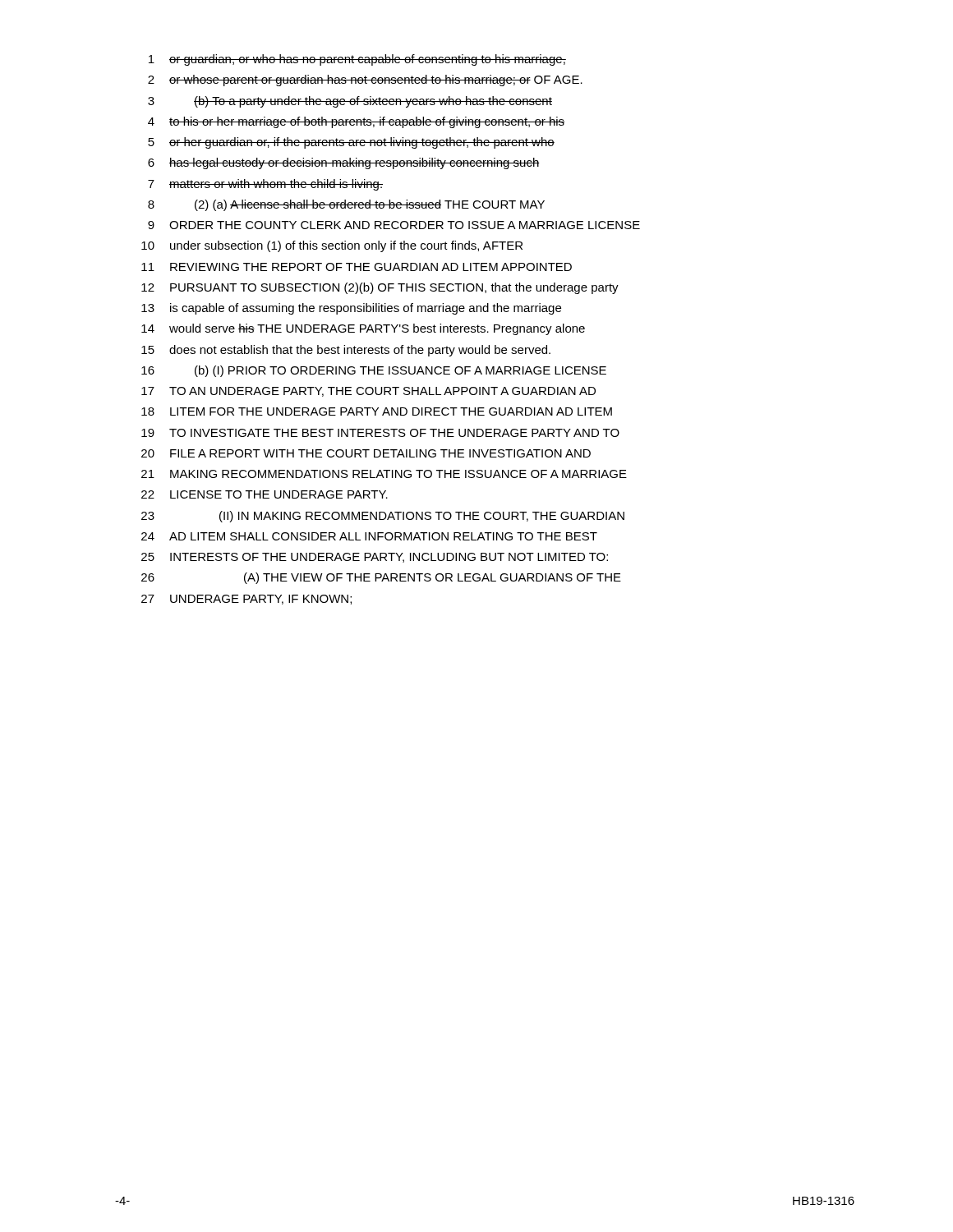Where is the passage that starts "1 or guardian,"?
953x1232 pixels.
click(485, 59)
